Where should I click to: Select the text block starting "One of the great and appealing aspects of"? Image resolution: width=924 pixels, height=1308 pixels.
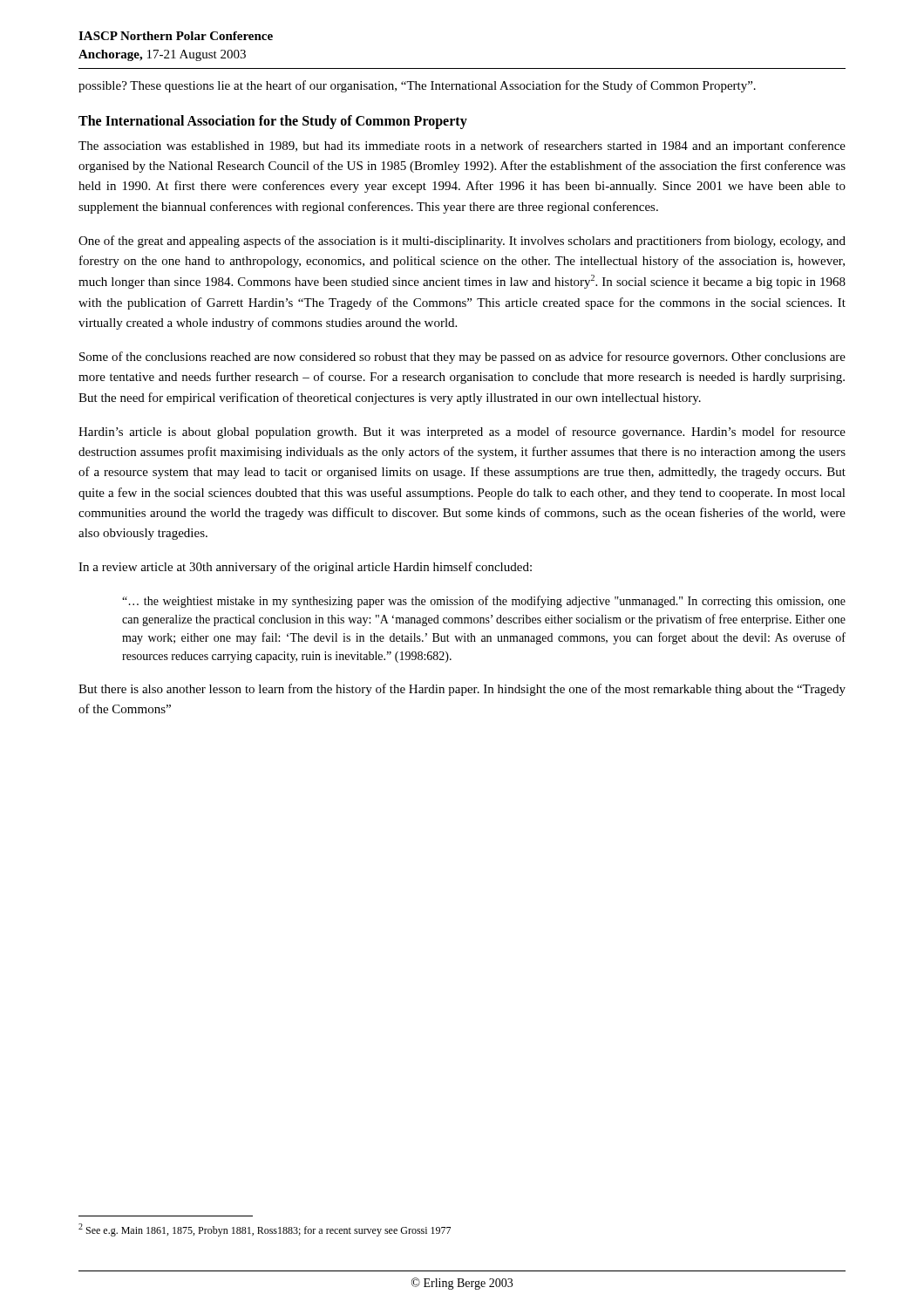click(462, 282)
